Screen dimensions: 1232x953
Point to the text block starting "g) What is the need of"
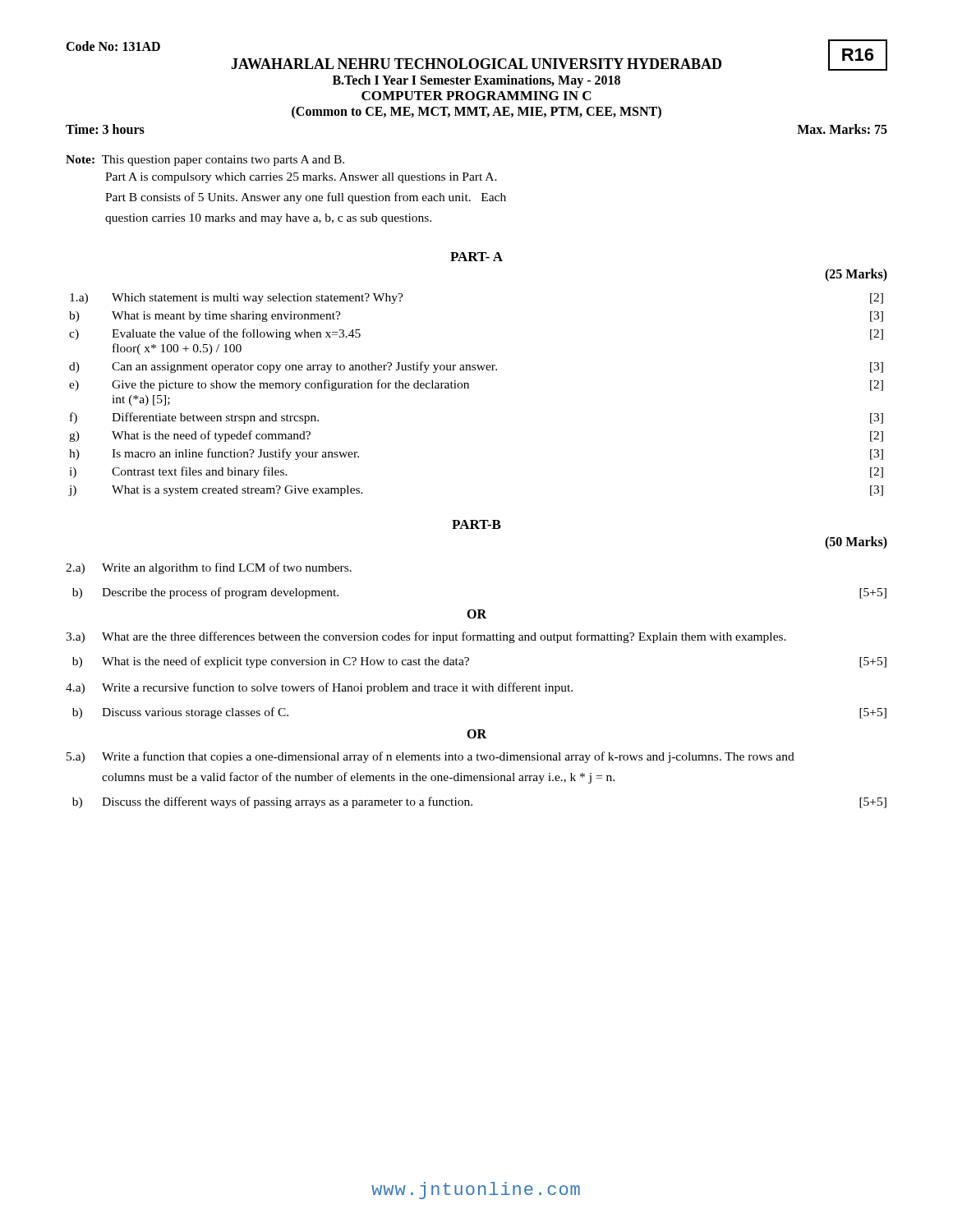pyautogui.click(x=209, y=436)
